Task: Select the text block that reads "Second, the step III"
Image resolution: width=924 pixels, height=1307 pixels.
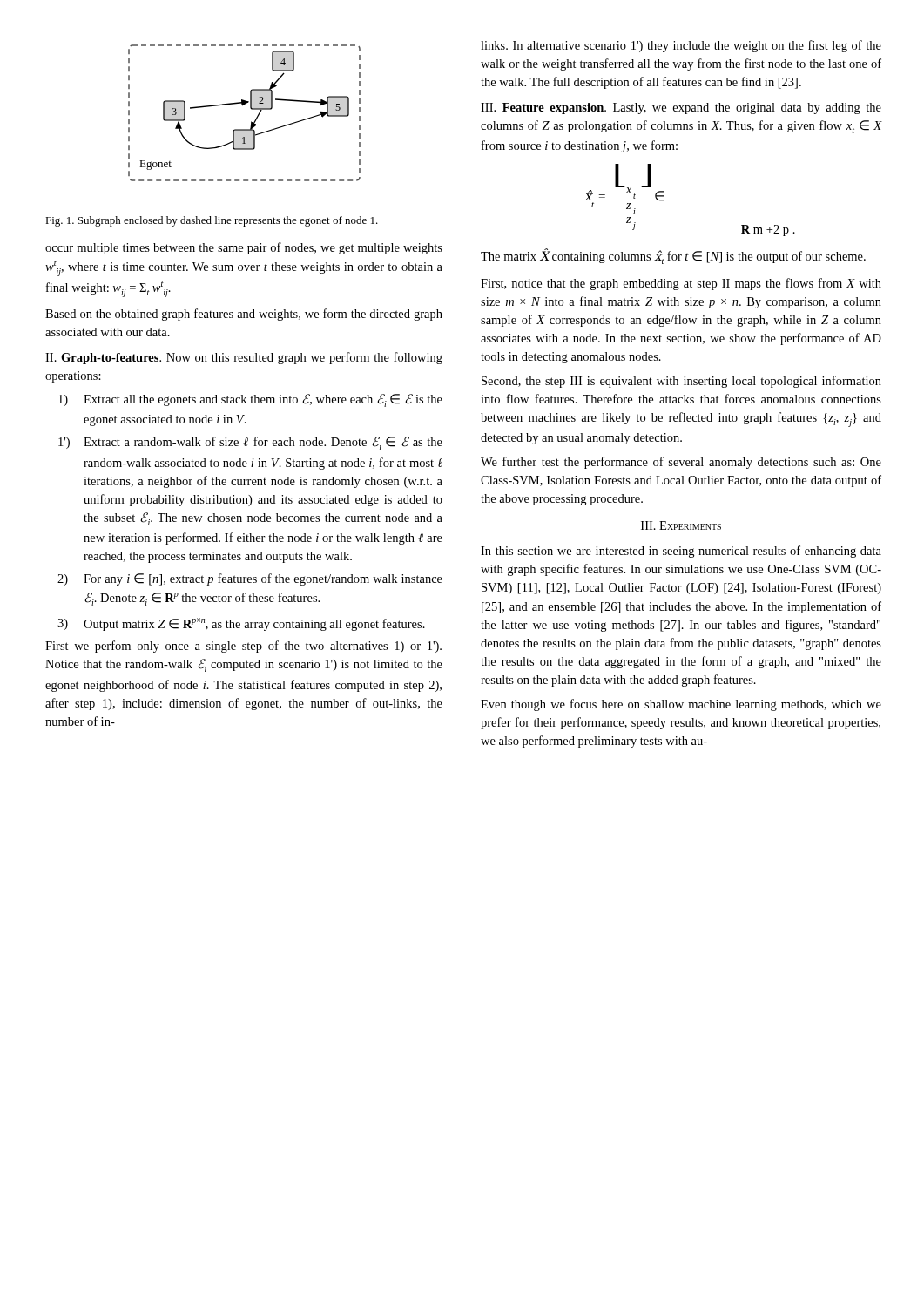Action: pos(681,409)
